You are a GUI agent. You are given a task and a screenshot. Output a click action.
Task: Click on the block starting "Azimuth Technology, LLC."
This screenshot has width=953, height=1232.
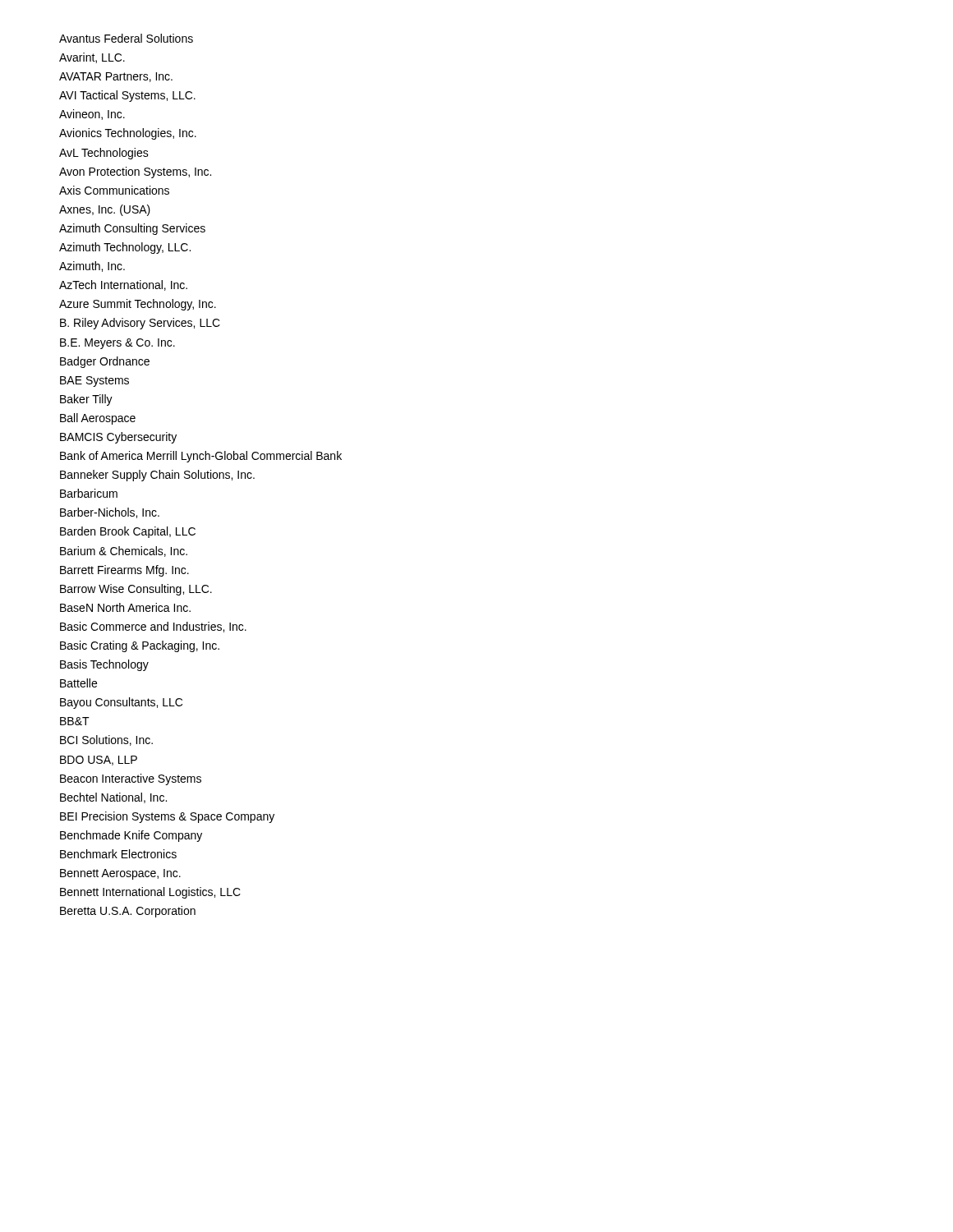pyautogui.click(x=125, y=247)
